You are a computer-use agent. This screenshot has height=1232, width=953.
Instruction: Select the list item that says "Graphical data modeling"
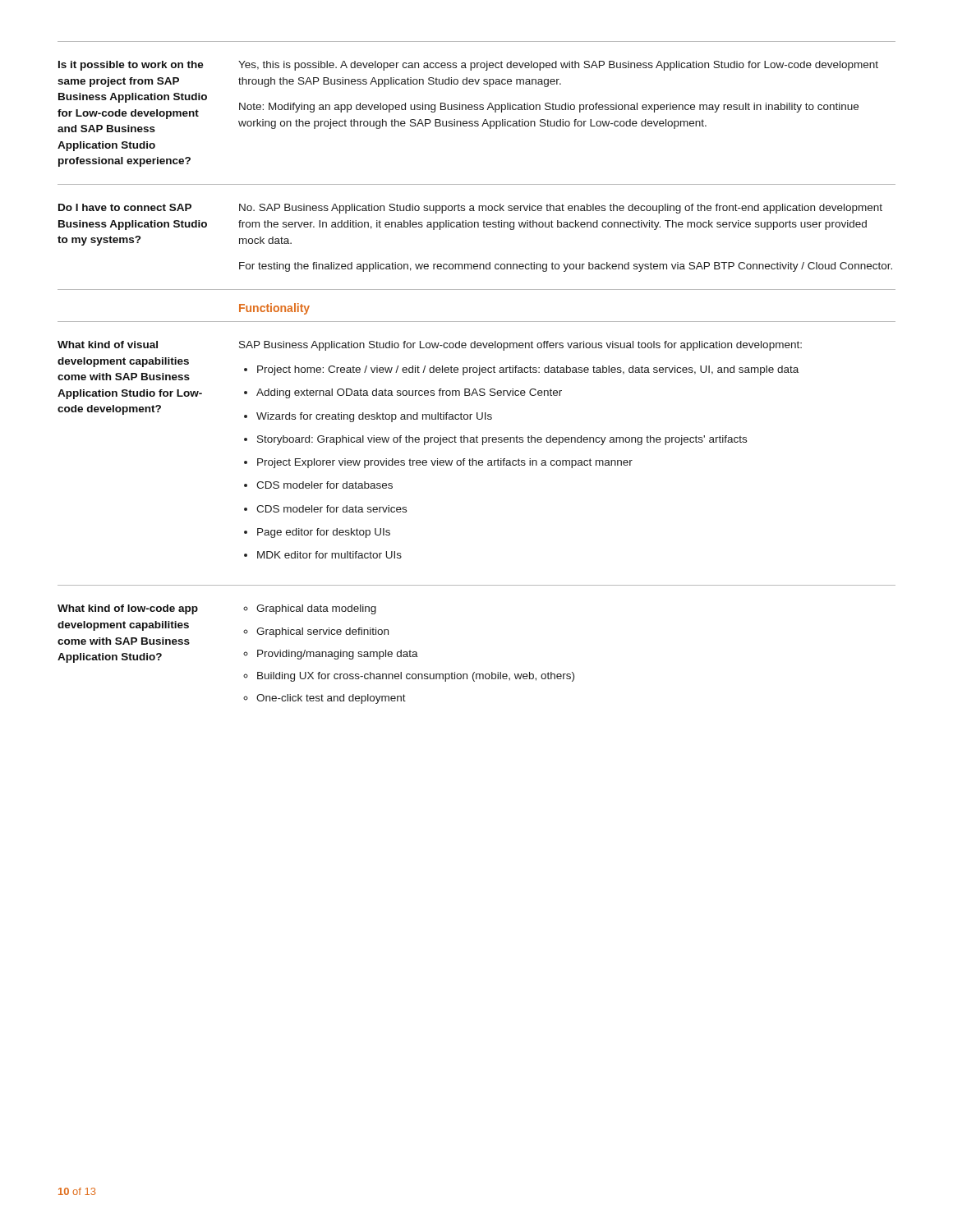tap(316, 609)
